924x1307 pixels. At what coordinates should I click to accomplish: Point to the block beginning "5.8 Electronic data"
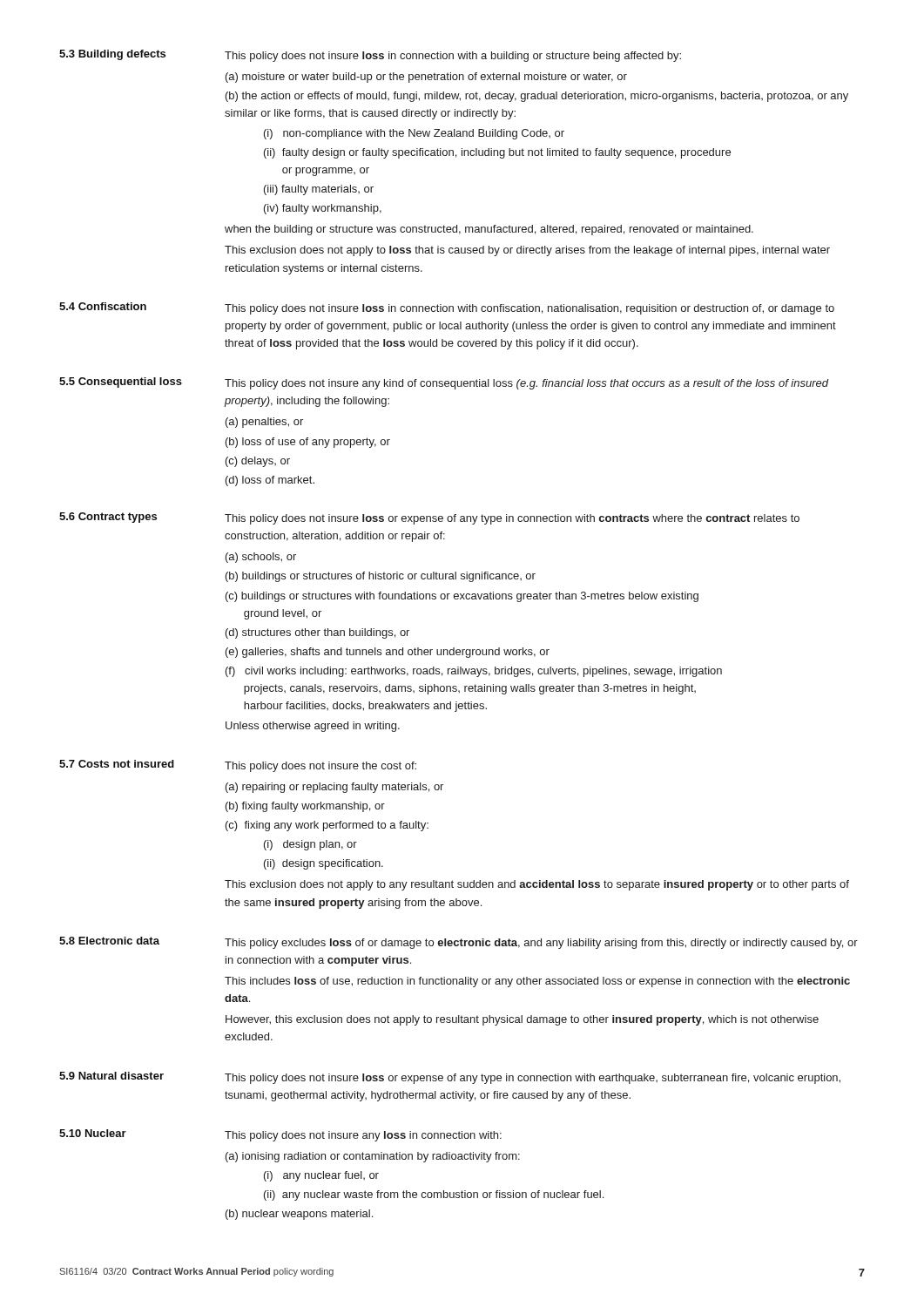click(462, 992)
